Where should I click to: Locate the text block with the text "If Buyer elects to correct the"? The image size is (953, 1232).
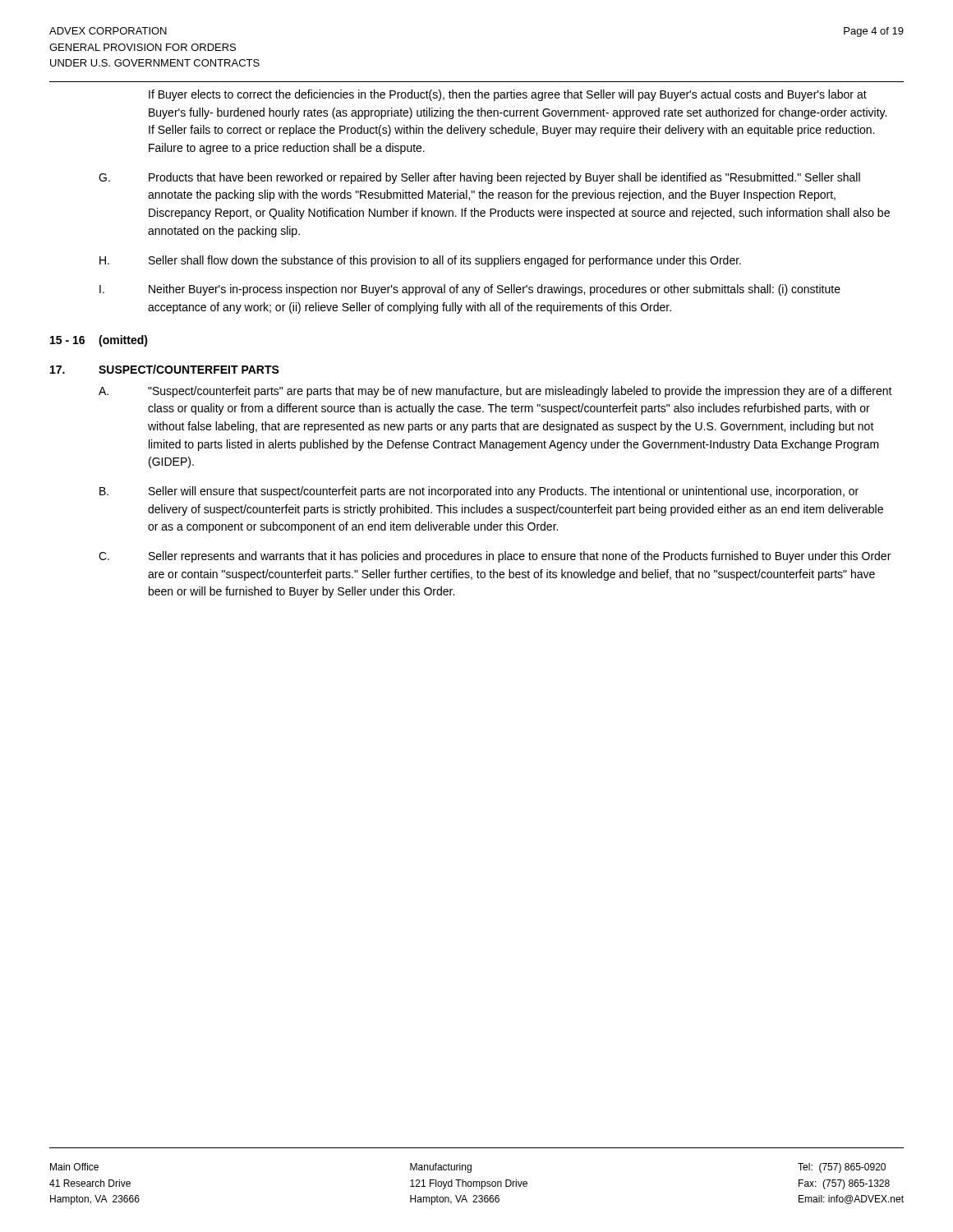(x=518, y=121)
